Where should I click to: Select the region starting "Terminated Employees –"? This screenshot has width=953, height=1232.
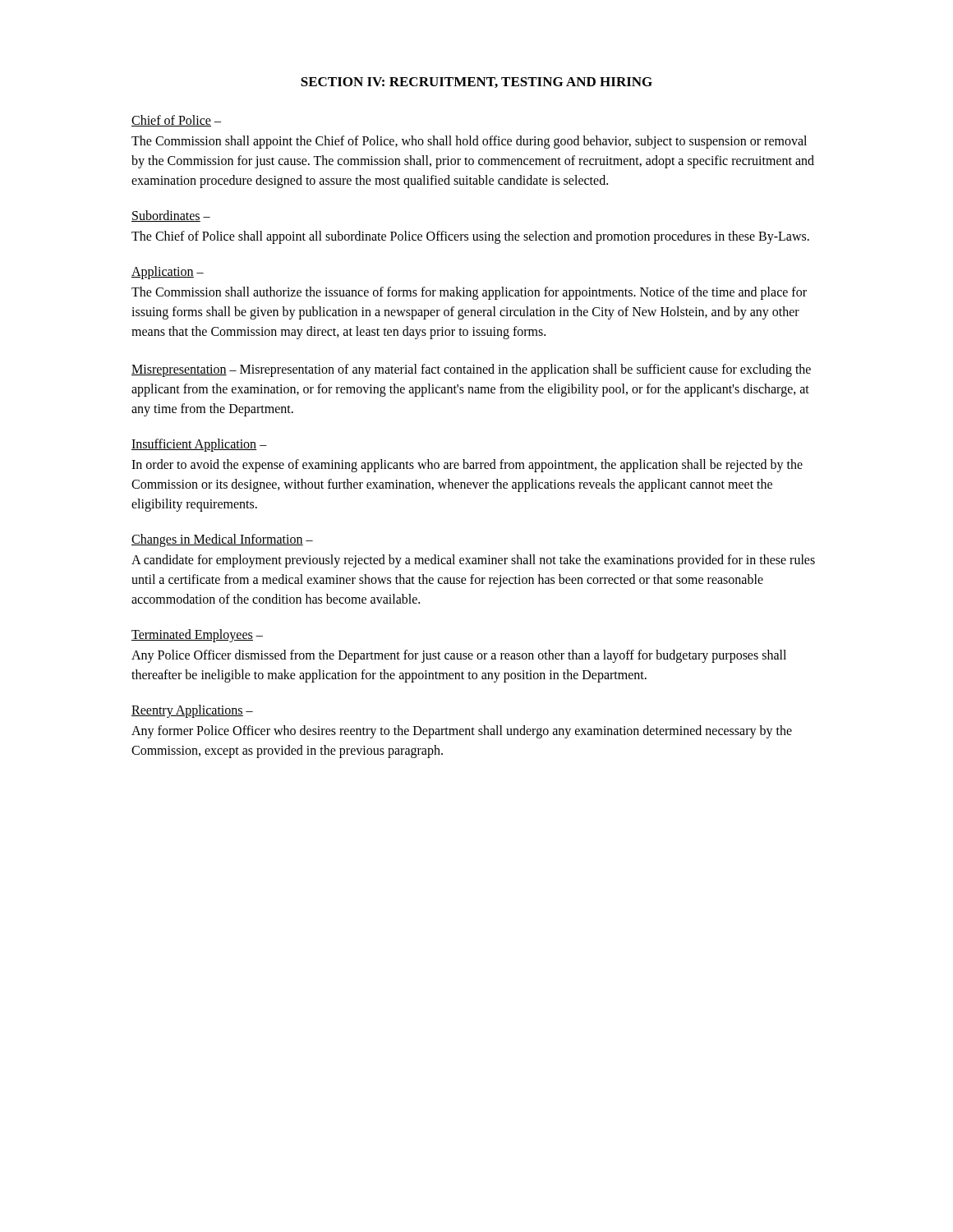coord(197,634)
